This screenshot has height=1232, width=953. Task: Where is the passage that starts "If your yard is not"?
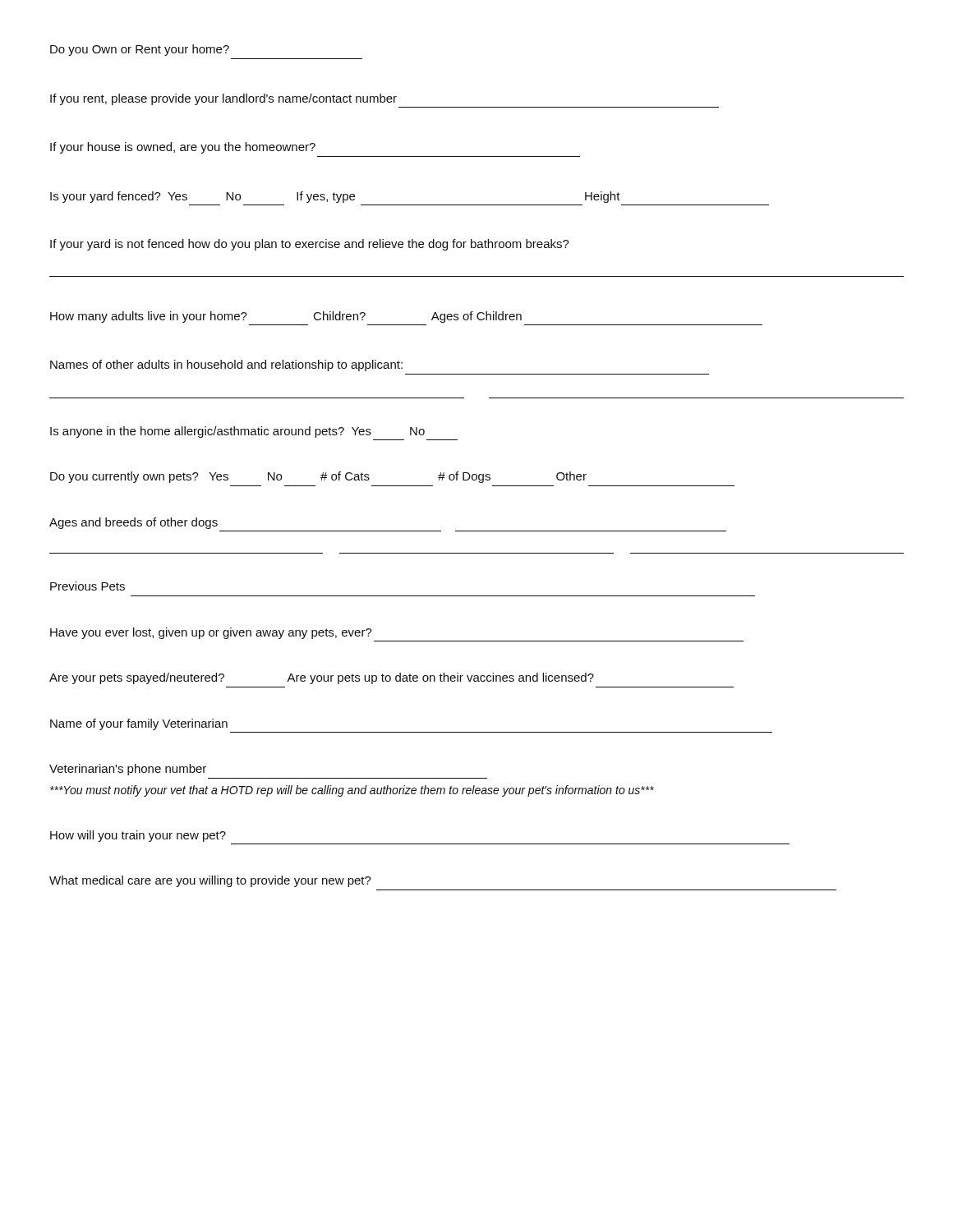(x=309, y=244)
